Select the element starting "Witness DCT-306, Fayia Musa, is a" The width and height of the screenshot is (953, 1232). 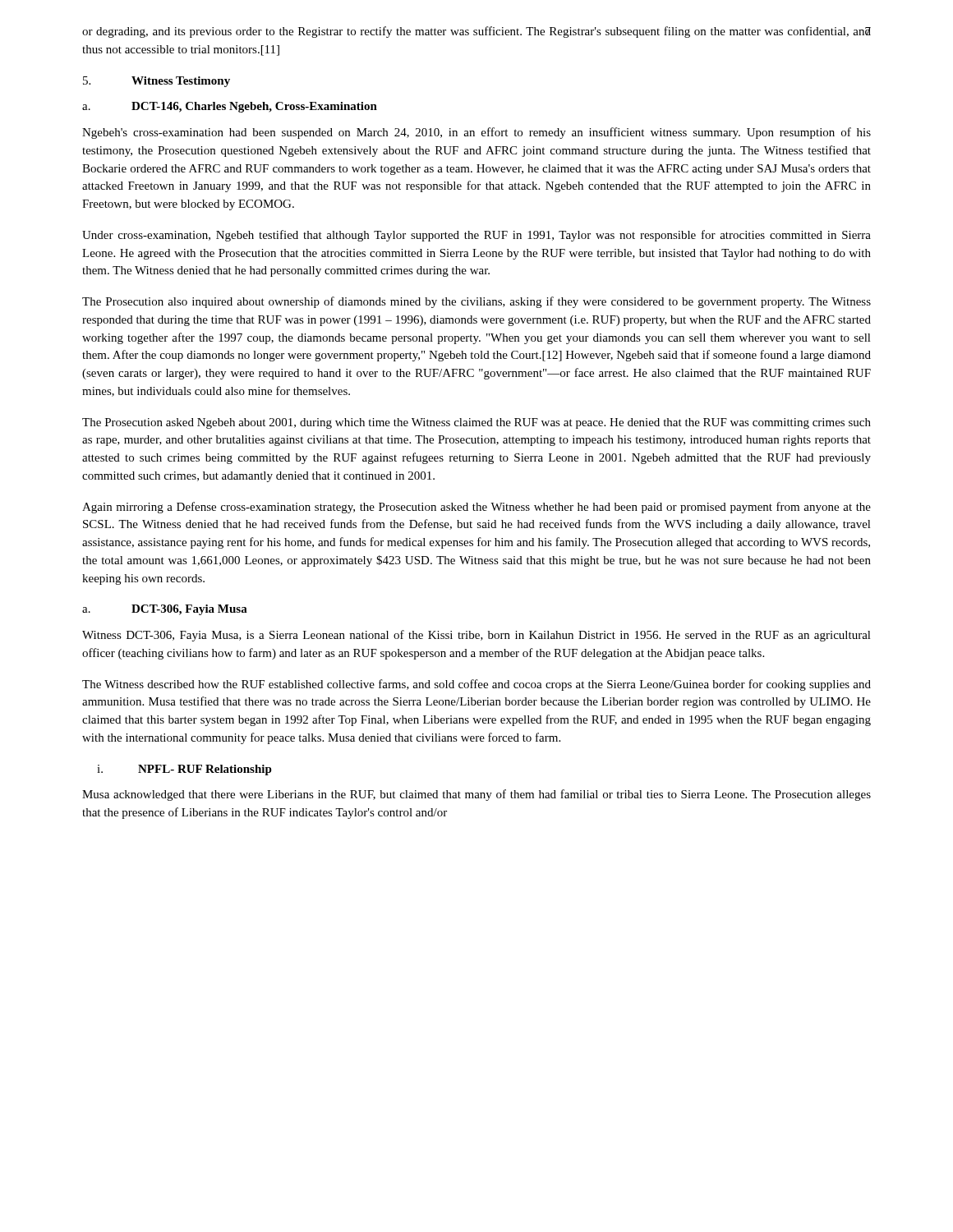pyautogui.click(x=476, y=644)
